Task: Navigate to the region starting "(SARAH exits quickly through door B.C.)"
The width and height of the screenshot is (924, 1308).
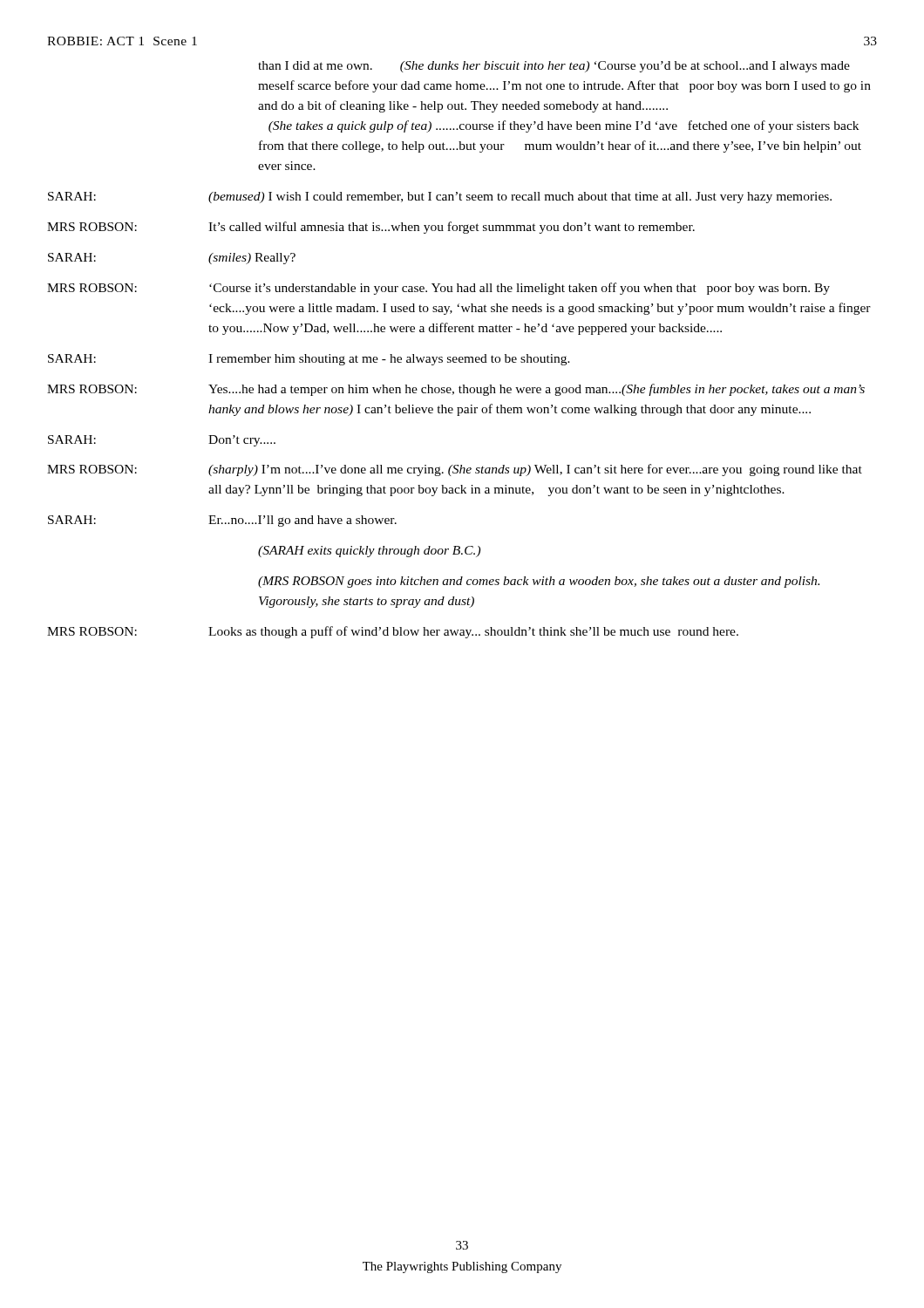Action: tap(369, 550)
